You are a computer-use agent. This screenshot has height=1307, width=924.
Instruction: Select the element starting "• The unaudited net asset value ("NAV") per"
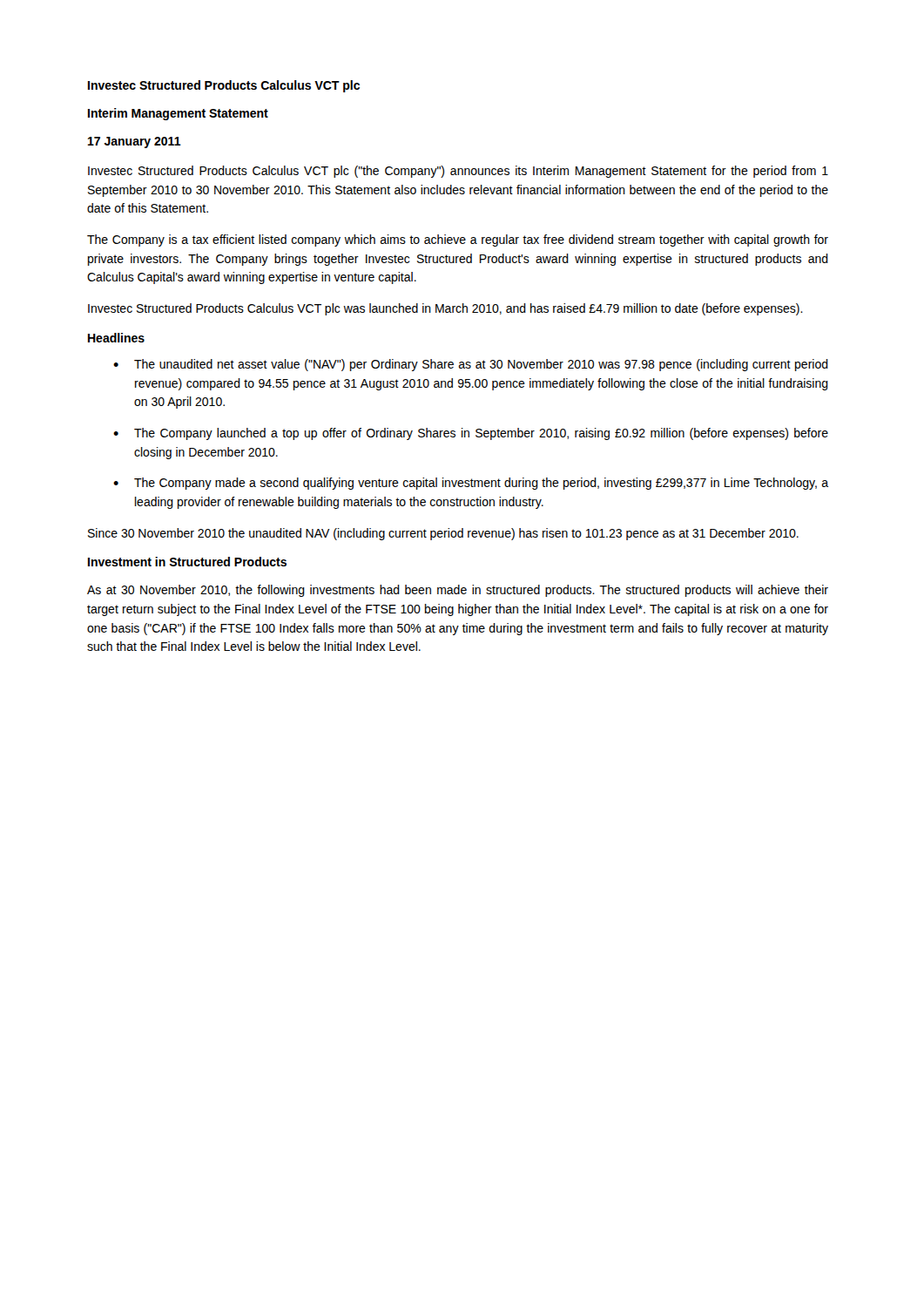471,384
